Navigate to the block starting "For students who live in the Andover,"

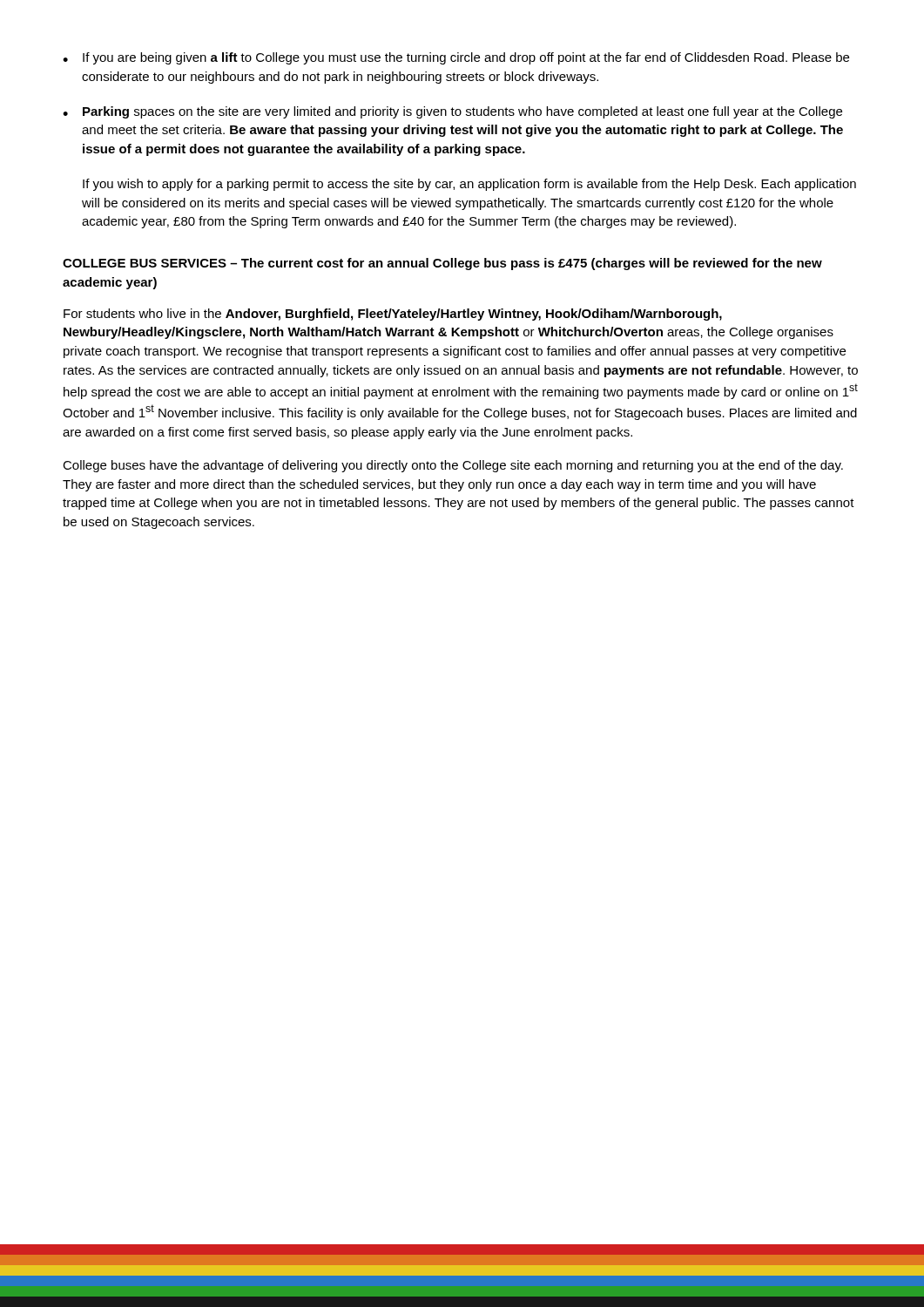(461, 372)
